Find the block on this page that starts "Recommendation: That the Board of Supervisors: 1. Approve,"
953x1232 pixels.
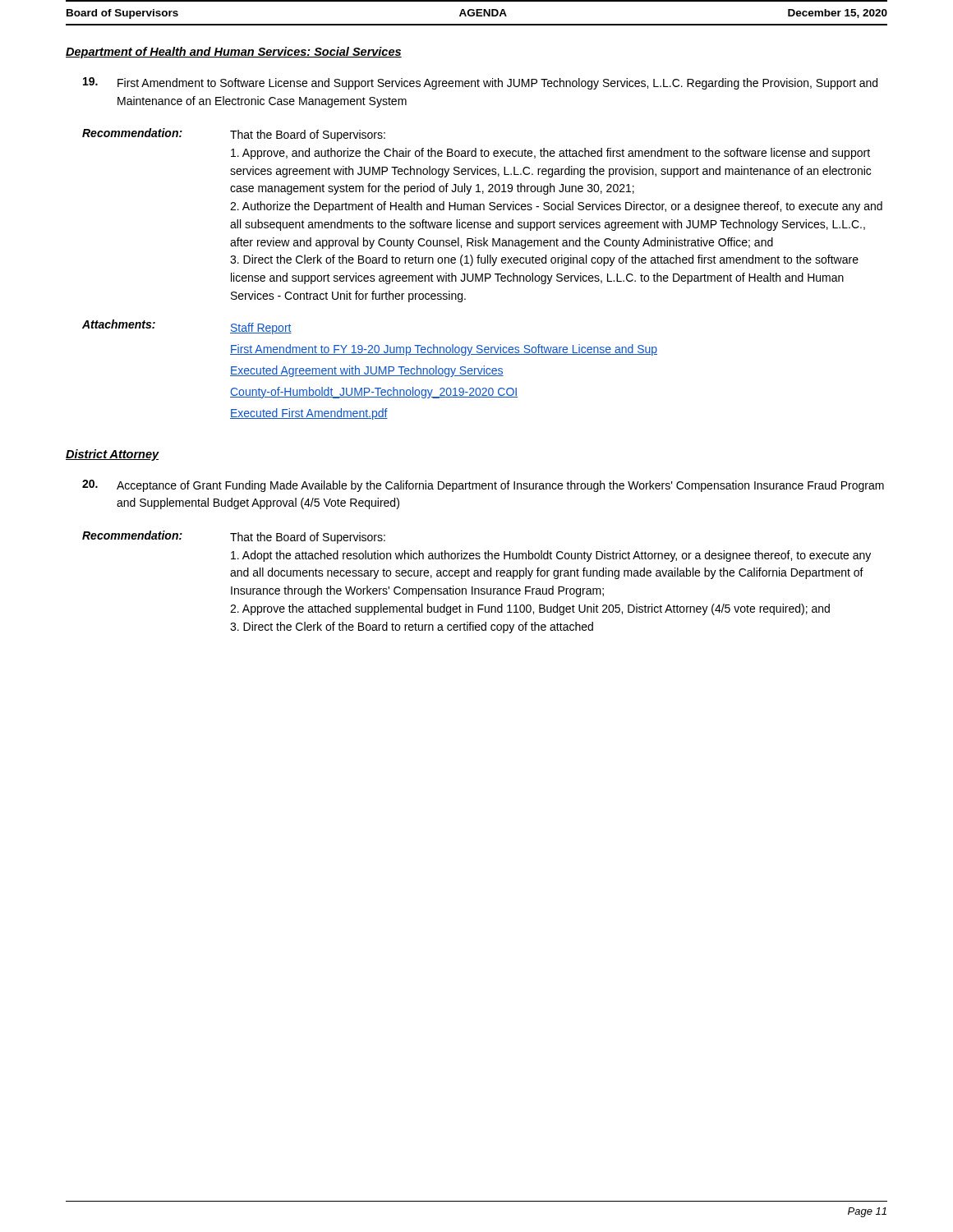485,216
